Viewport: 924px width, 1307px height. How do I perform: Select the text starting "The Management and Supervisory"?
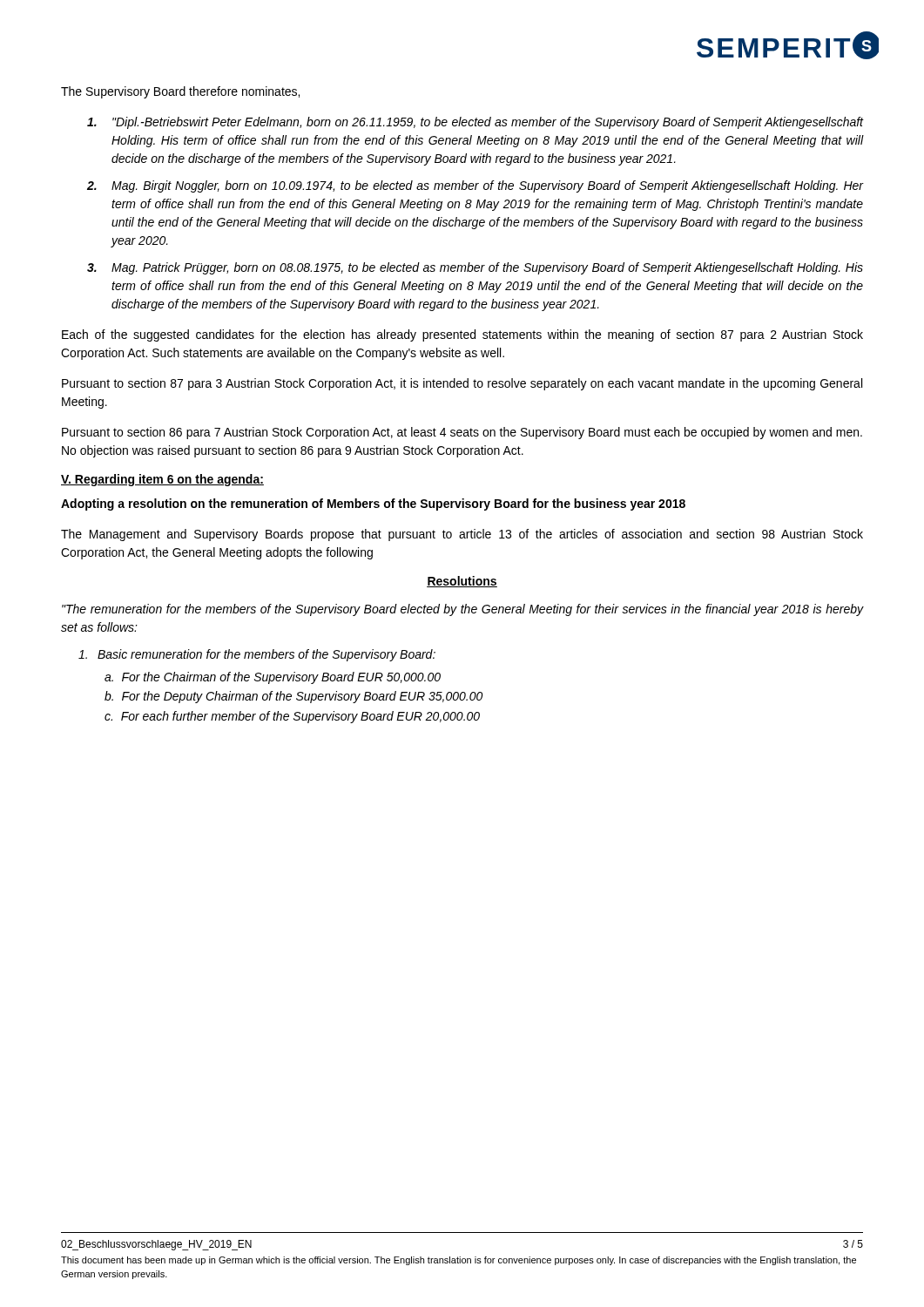point(462,543)
